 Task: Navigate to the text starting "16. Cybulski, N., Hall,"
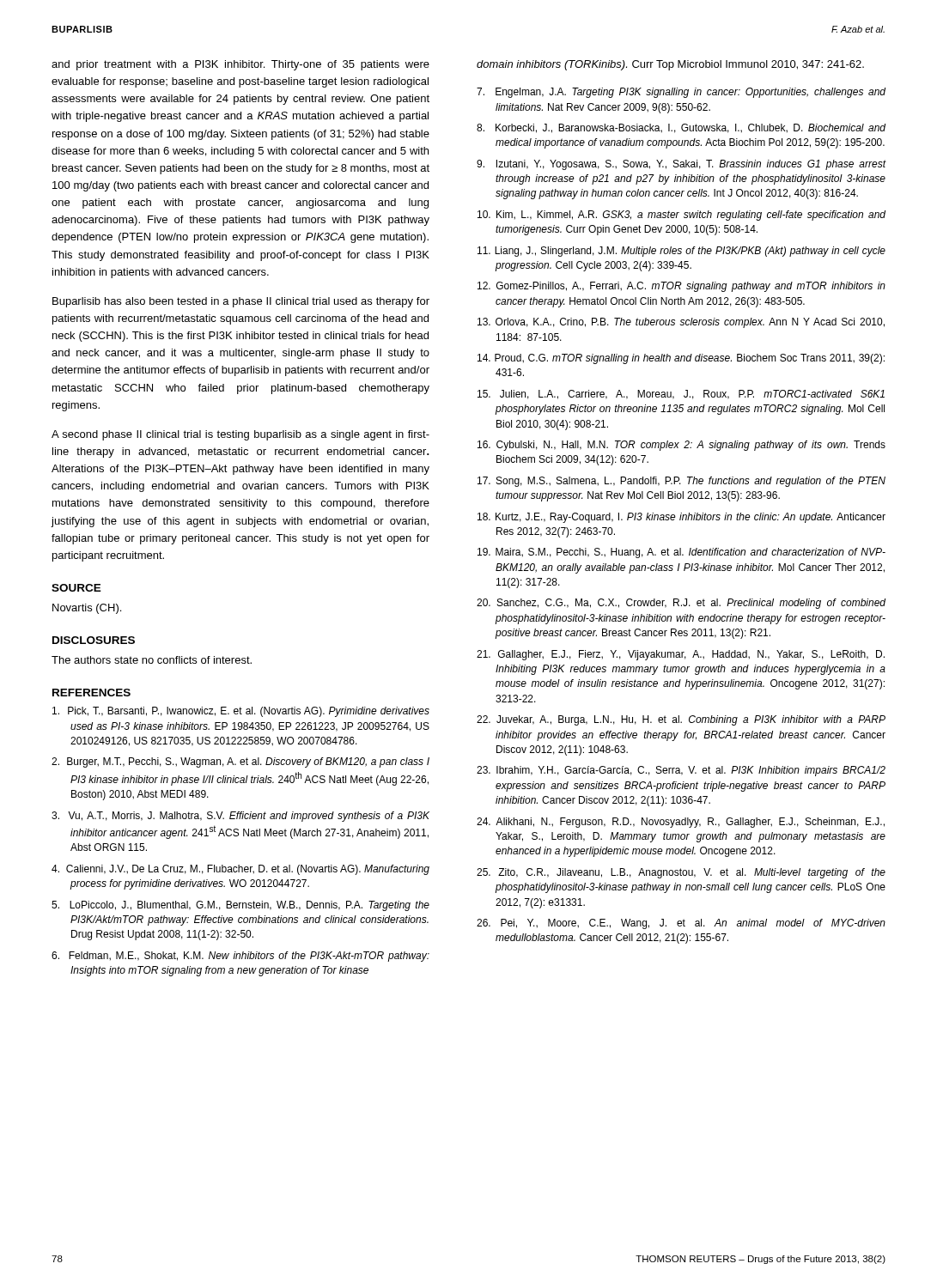(681, 452)
